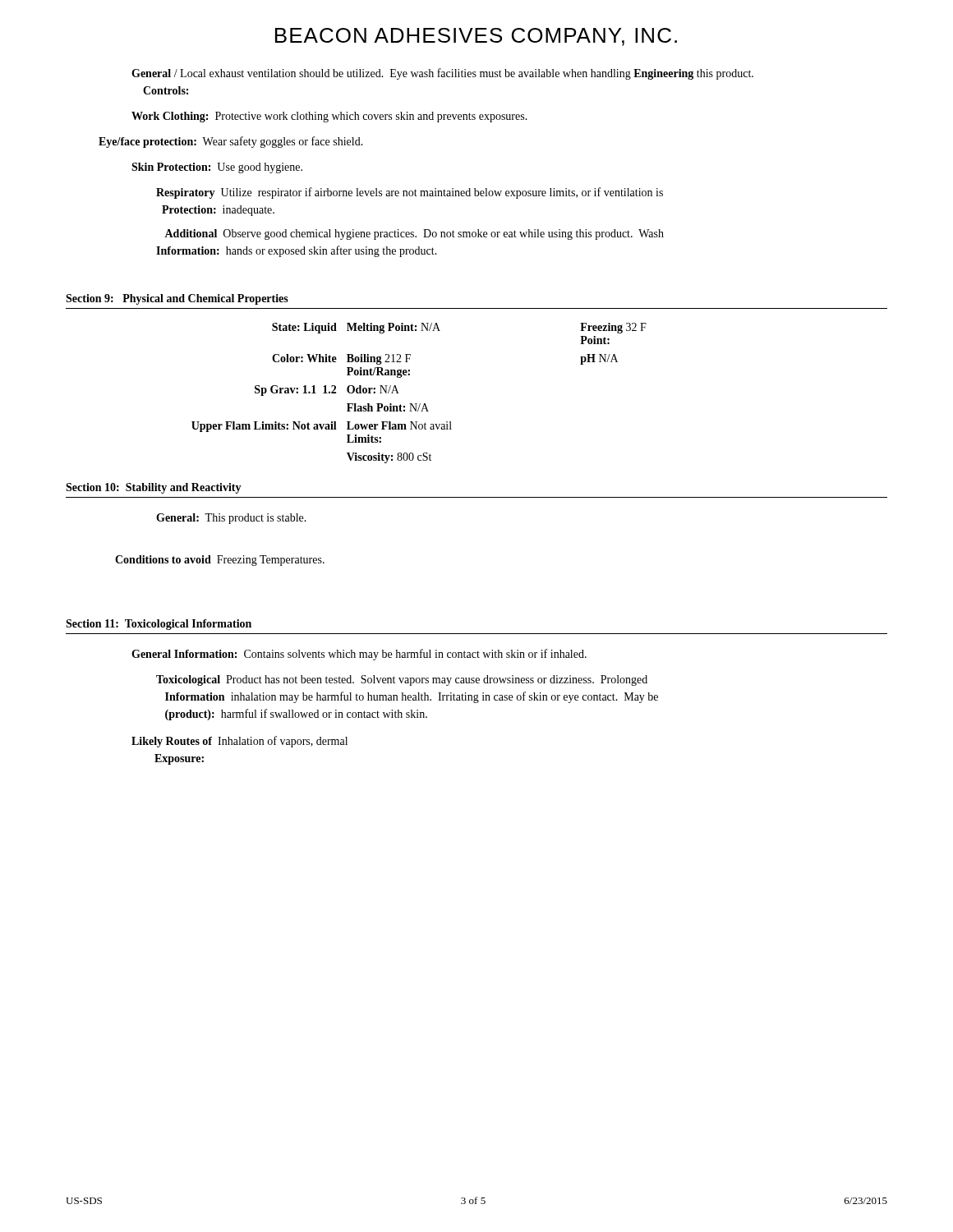Screen dimensions: 1232x953
Task: Select the text block that says "Eye/face protection: Wear safety goggles"
Action: pyautogui.click(x=231, y=142)
